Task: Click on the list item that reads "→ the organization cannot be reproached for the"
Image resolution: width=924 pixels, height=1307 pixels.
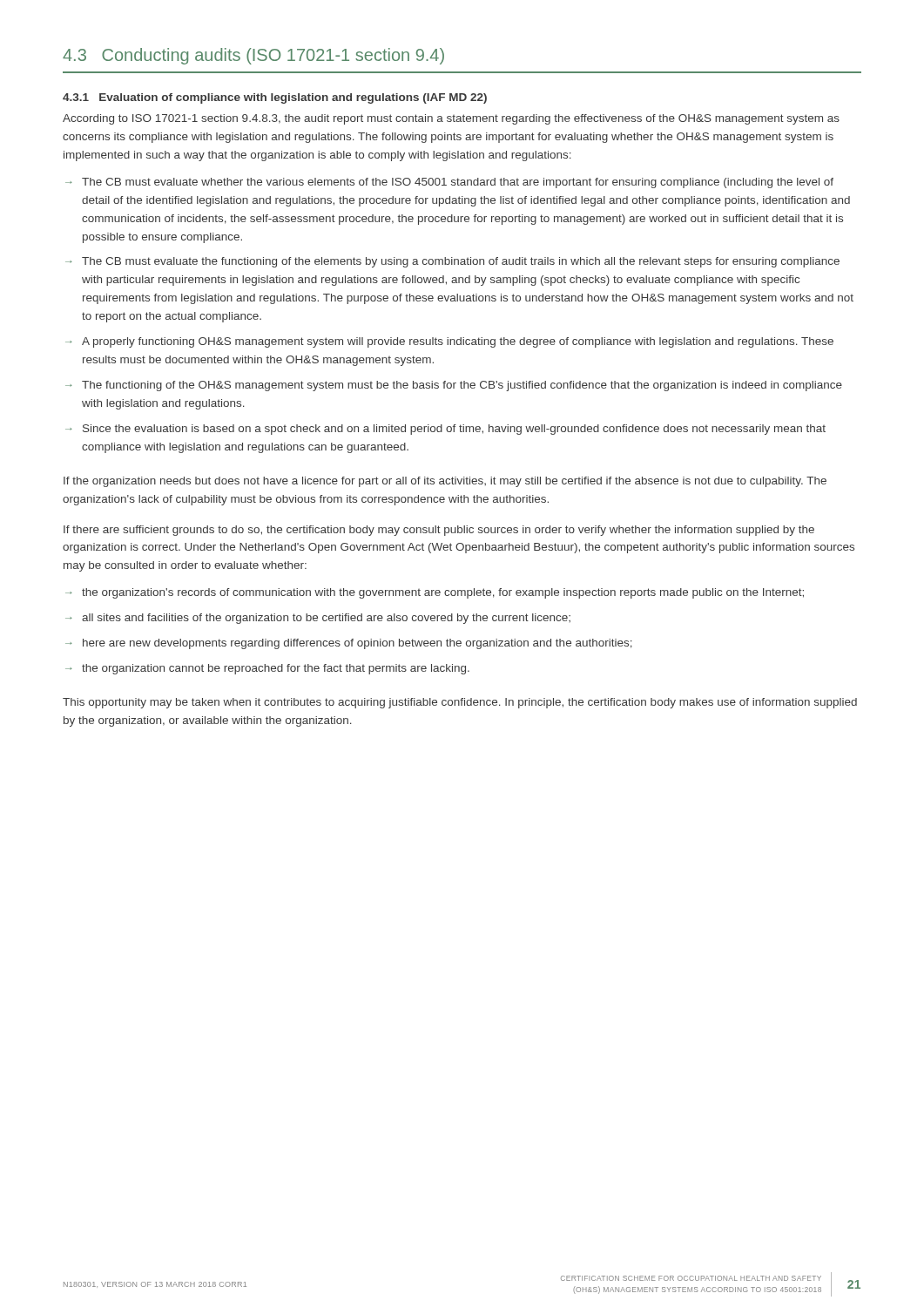Action: tap(266, 668)
